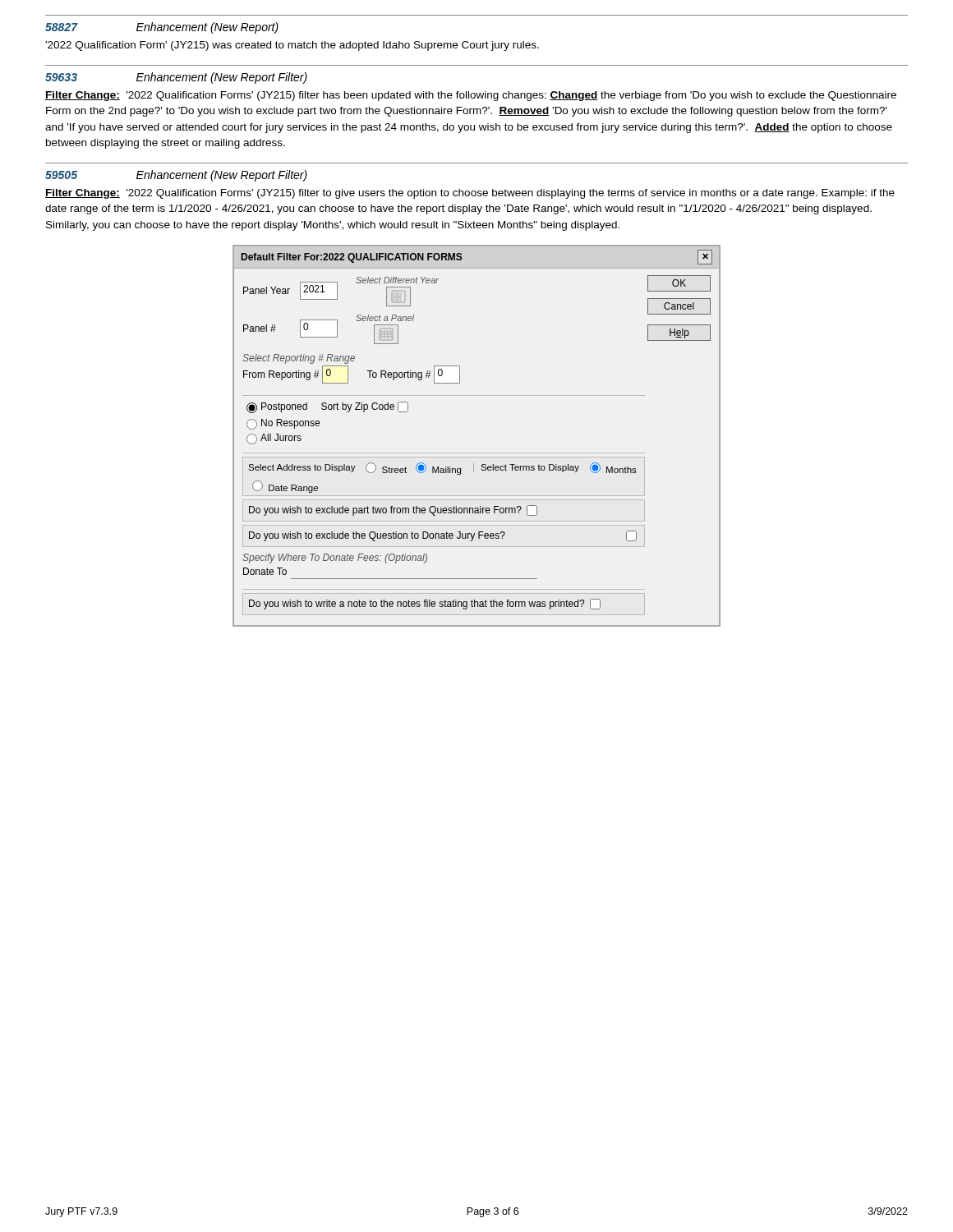The image size is (953, 1232).
Task: Click the screenshot
Action: click(x=476, y=435)
